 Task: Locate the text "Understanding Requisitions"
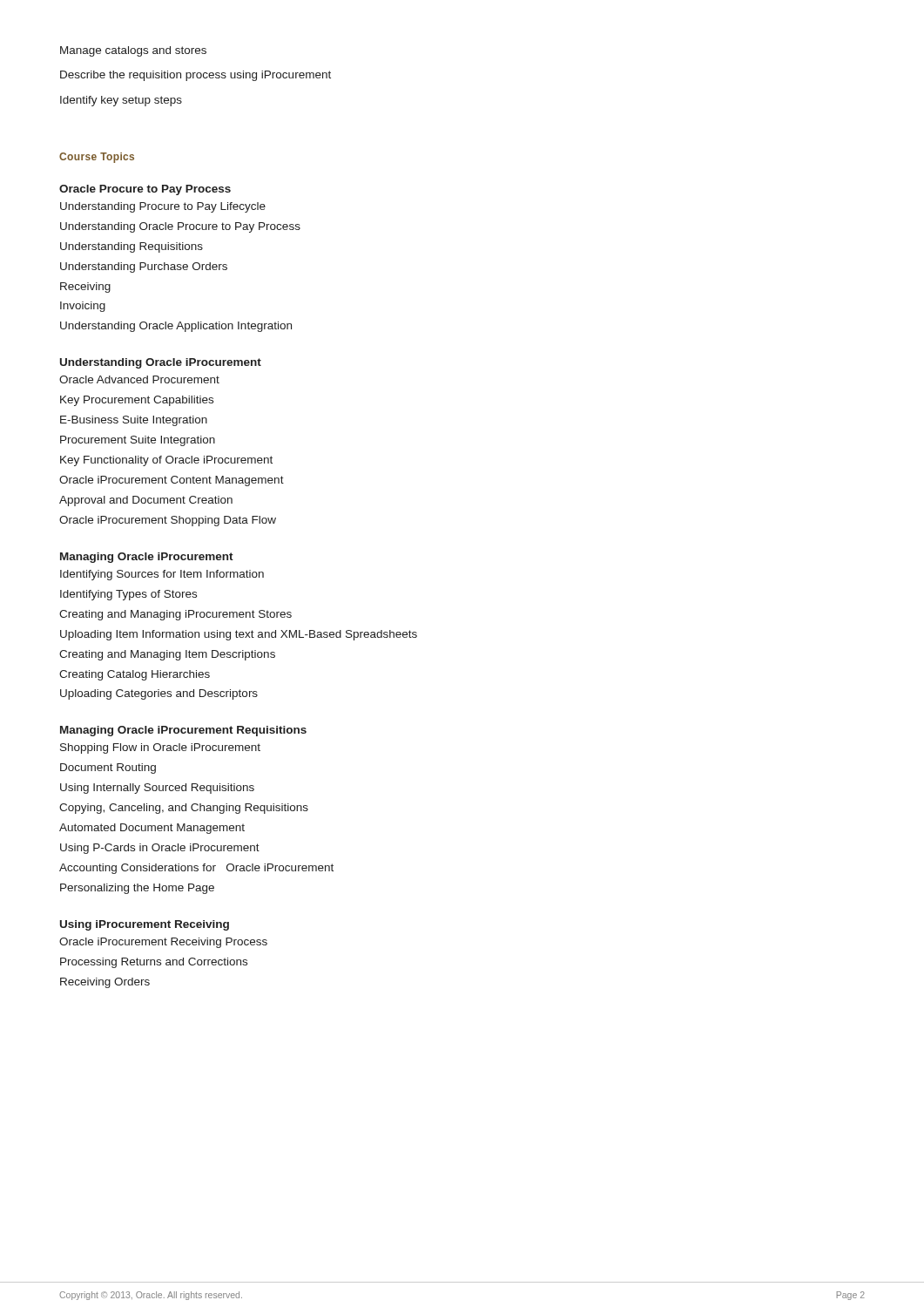point(131,246)
